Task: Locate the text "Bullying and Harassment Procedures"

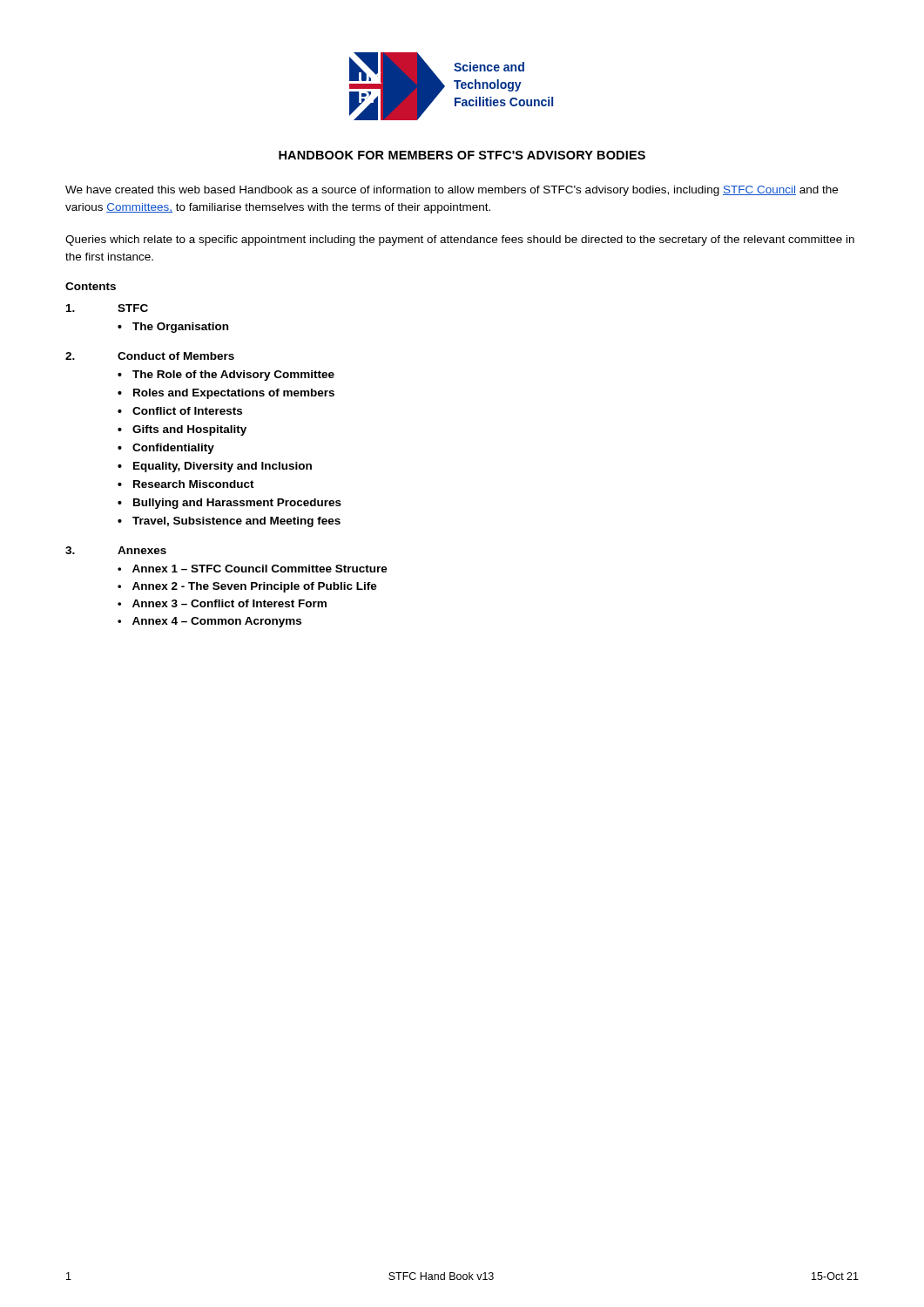Action: tap(237, 502)
